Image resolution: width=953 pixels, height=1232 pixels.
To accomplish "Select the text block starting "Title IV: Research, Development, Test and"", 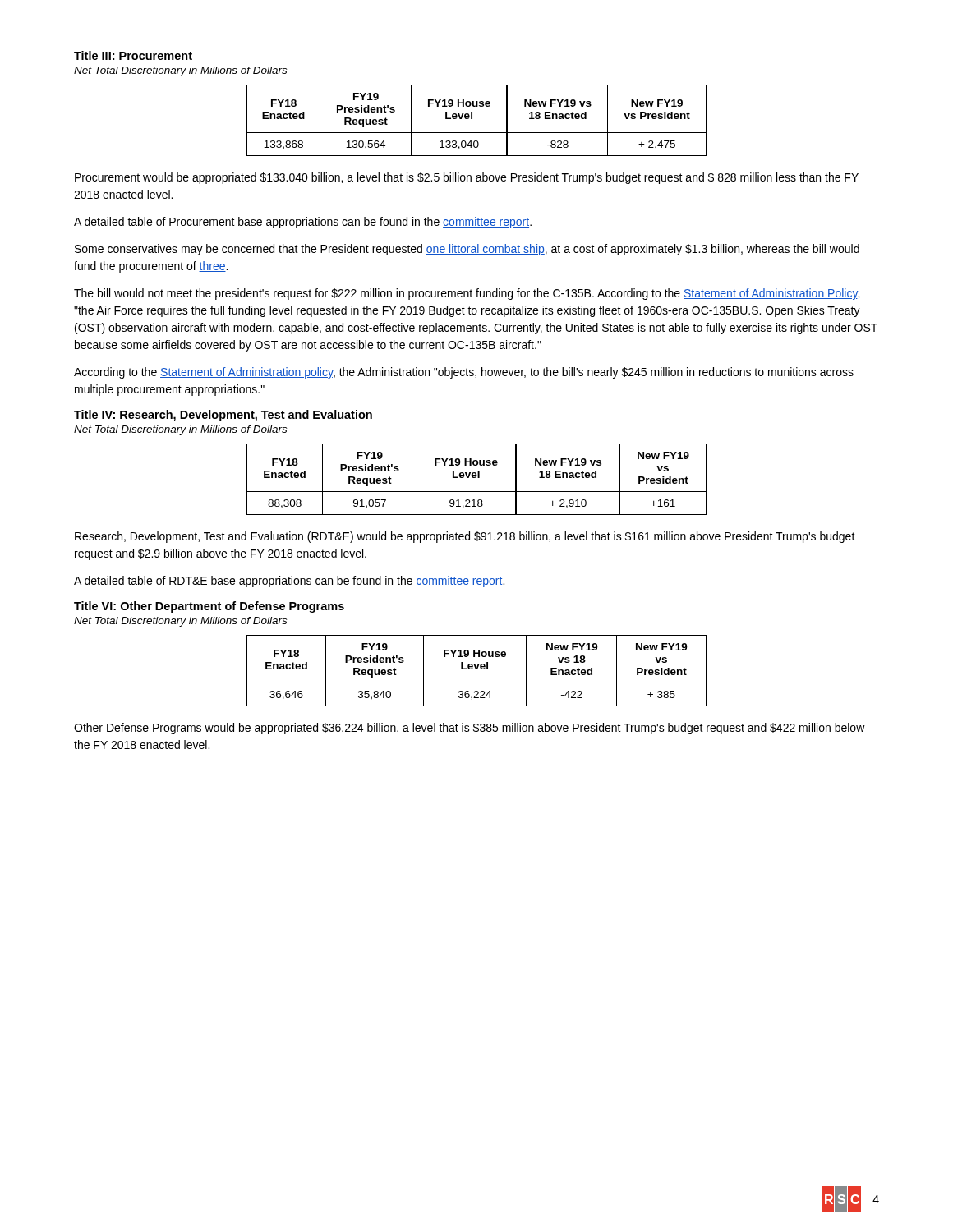I will tap(223, 415).
